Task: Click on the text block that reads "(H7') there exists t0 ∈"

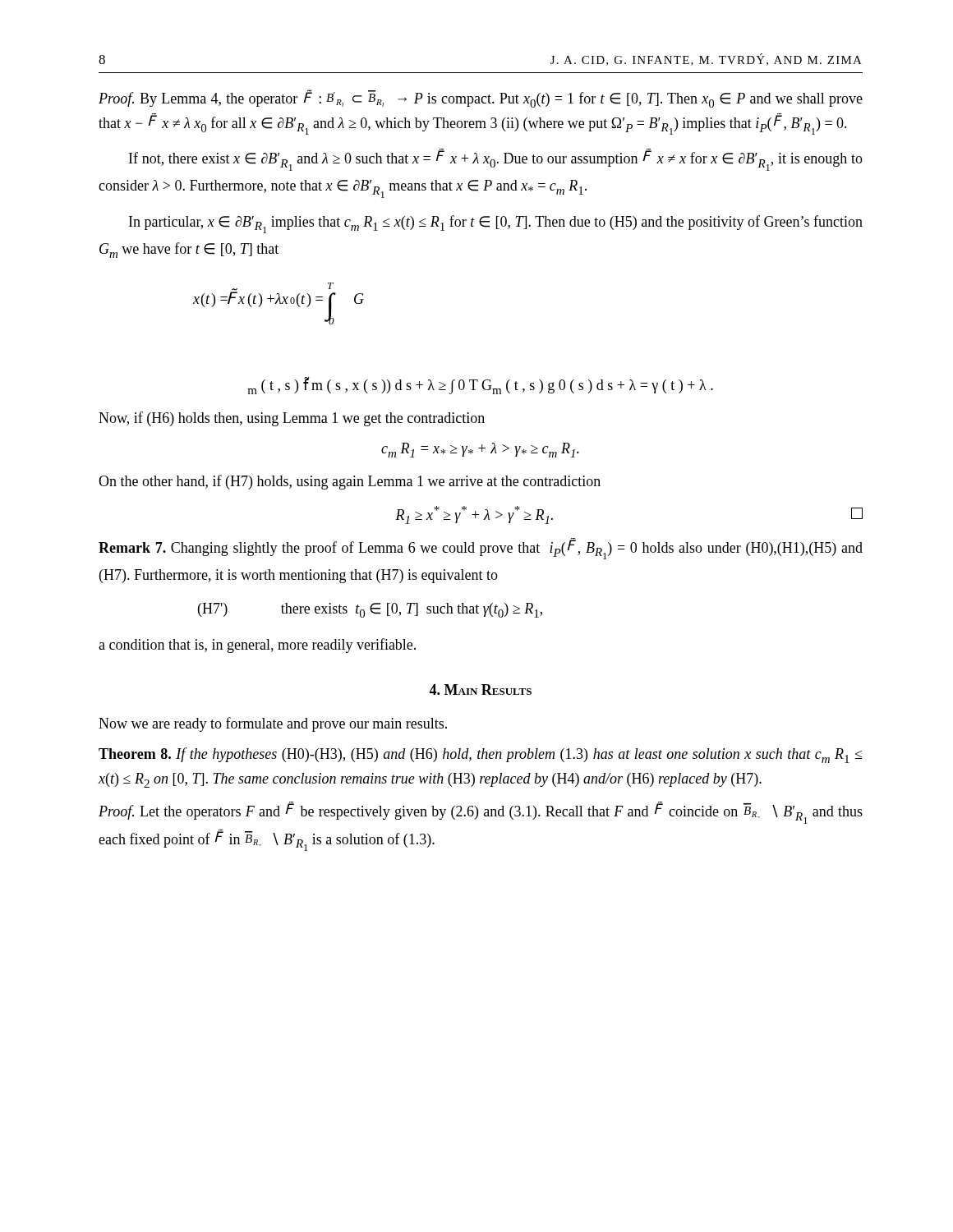Action: click(530, 610)
